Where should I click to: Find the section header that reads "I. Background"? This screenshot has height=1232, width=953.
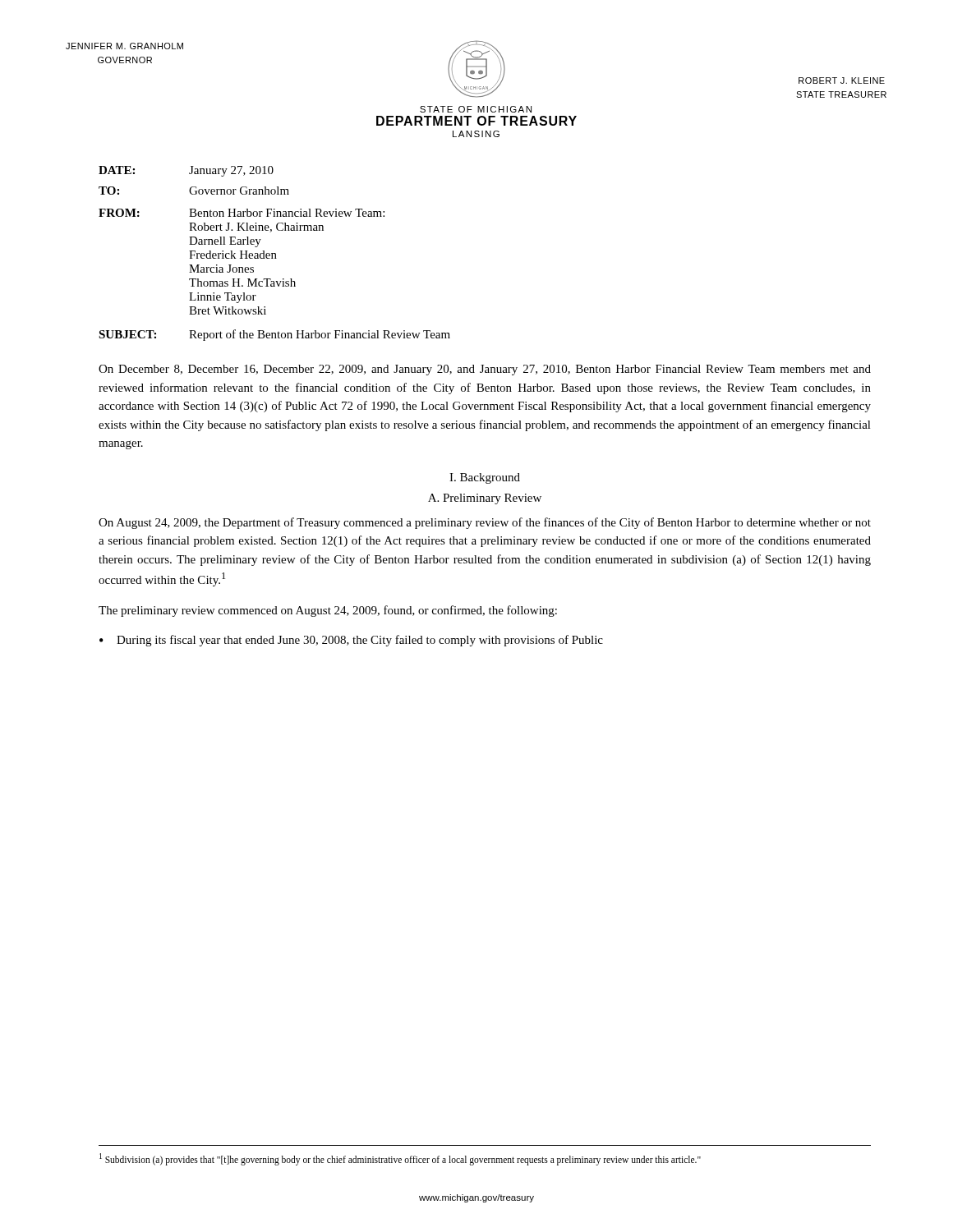point(485,477)
